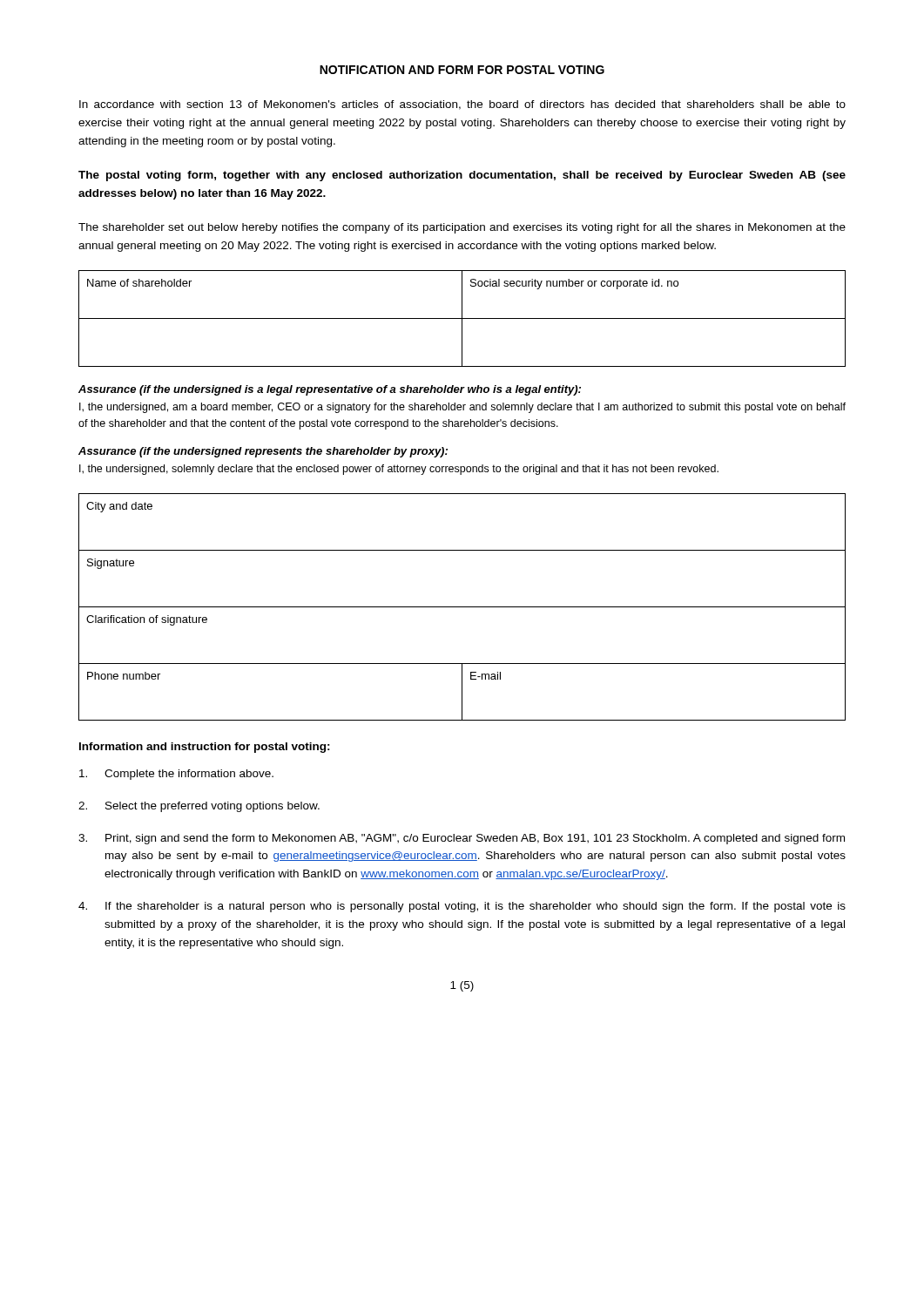This screenshot has width=924, height=1307.
Task: Navigate to the text starting "2. Select the preferred voting options below."
Action: click(x=199, y=807)
